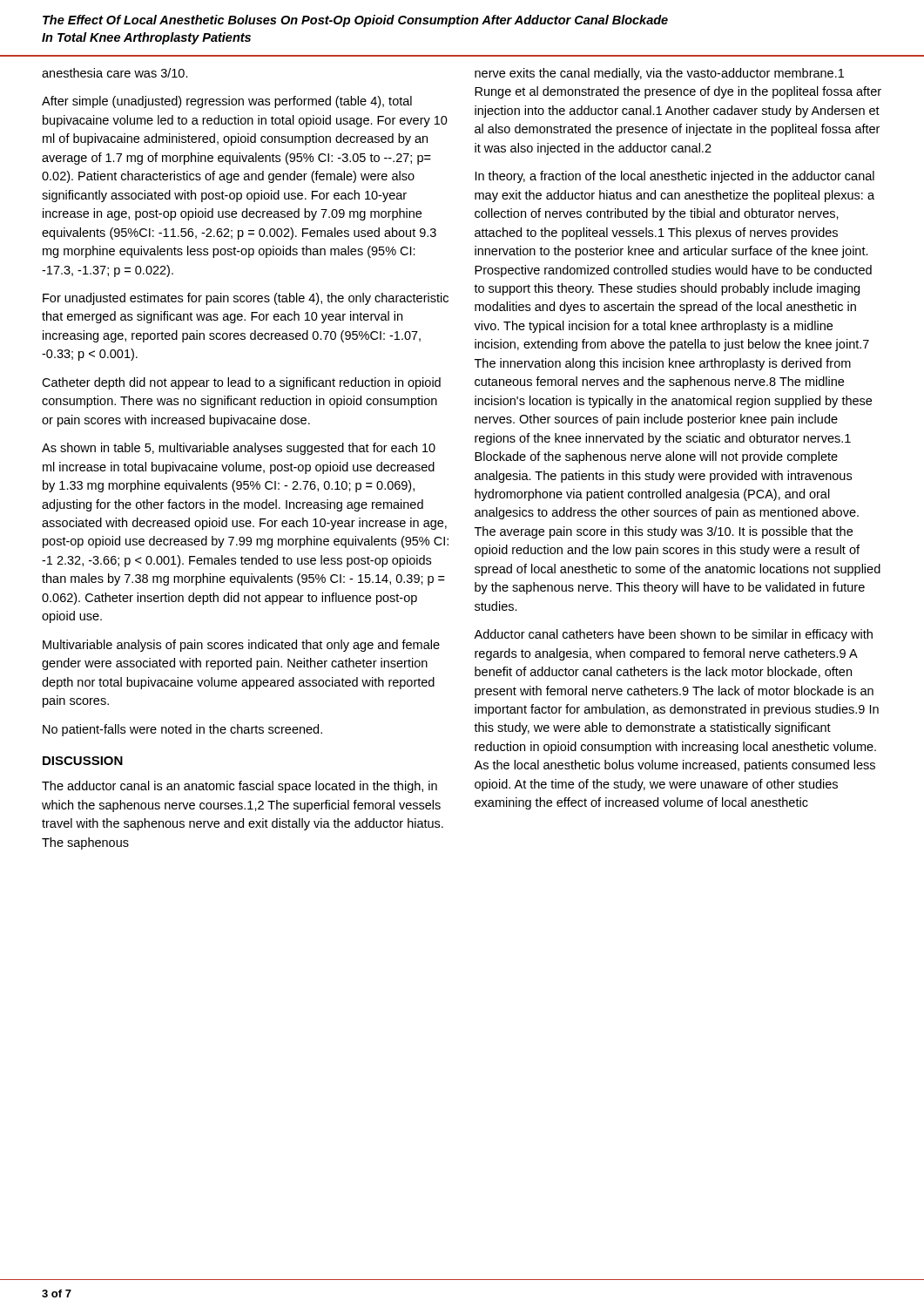Click on the passage starting "anesthesia care was 3/10."
The height and width of the screenshot is (1307, 924).
pos(115,73)
